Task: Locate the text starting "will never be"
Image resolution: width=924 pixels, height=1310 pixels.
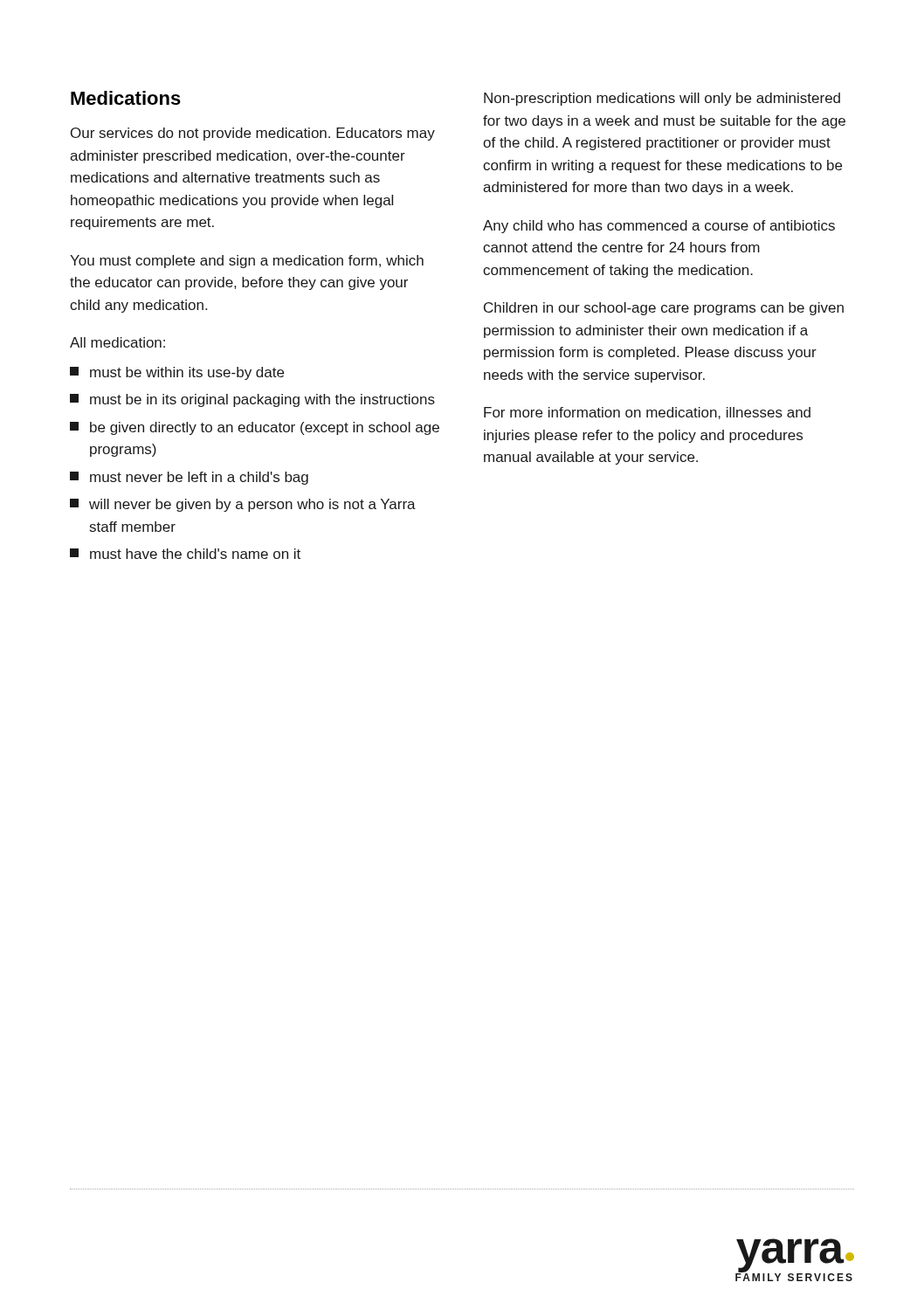Action: [x=255, y=516]
